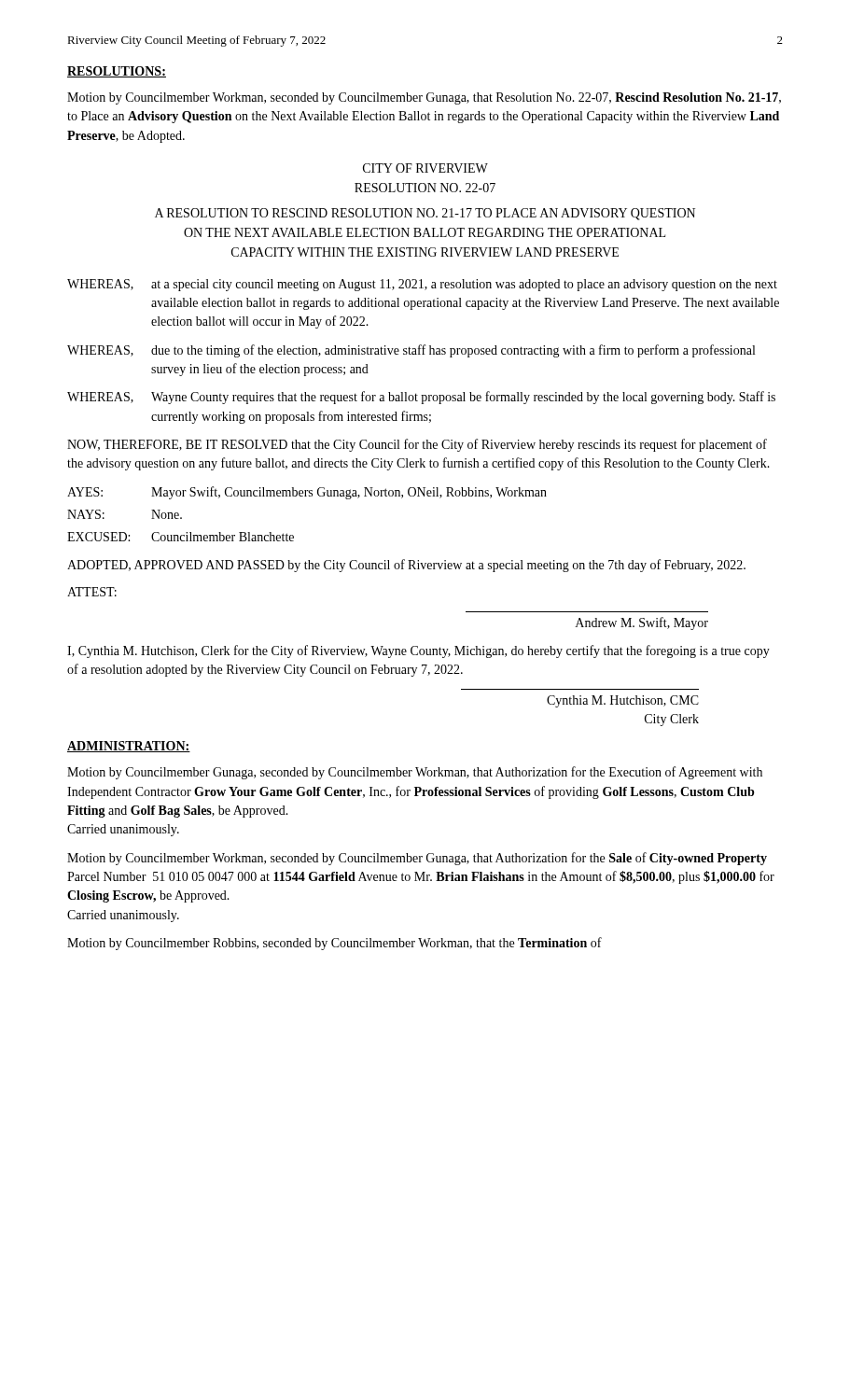
Task: Select the text block with the text "WHEREAS, Wayne County requires that"
Action: coord(425,408)
